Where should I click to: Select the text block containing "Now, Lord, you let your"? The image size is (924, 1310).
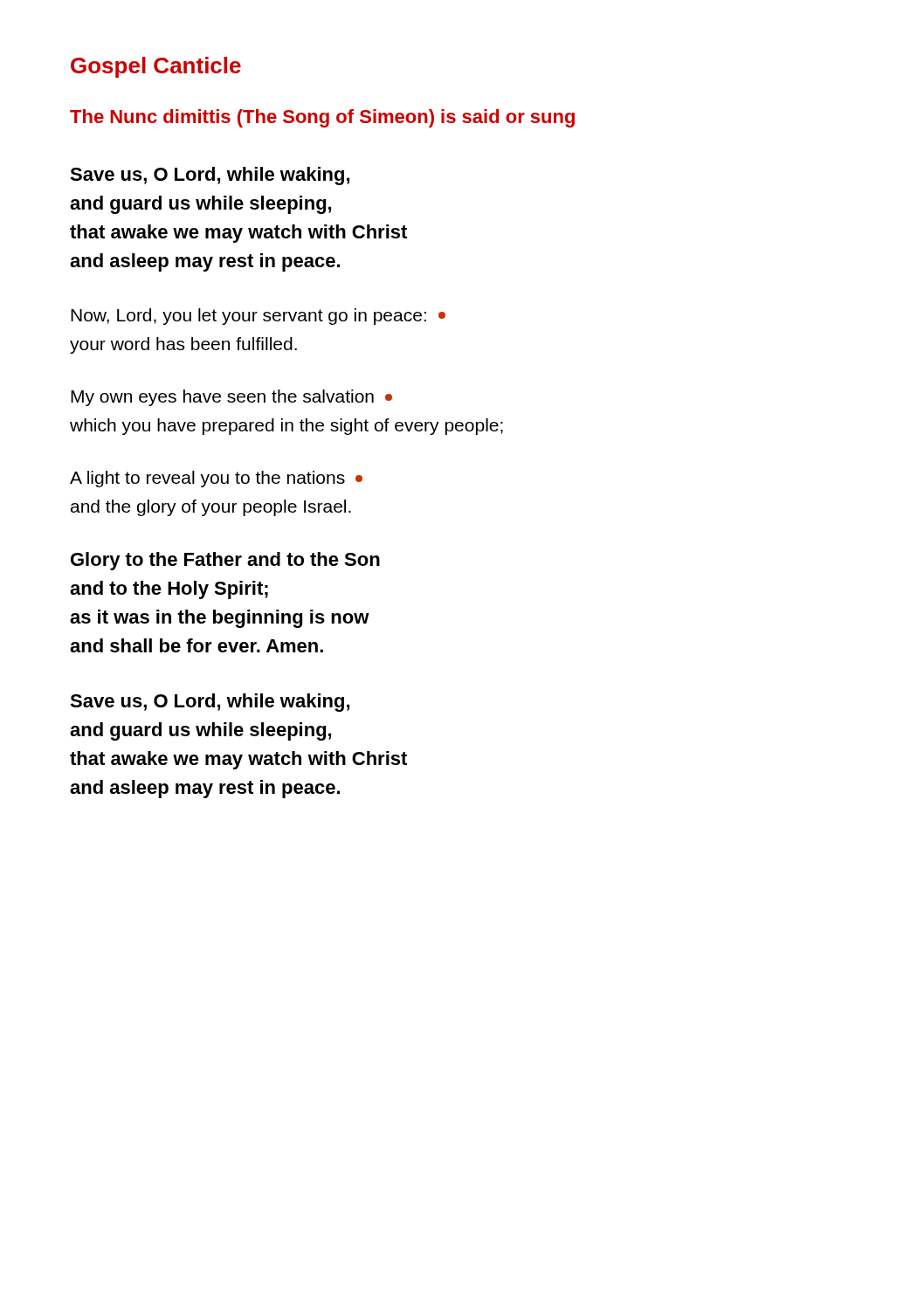257,329
